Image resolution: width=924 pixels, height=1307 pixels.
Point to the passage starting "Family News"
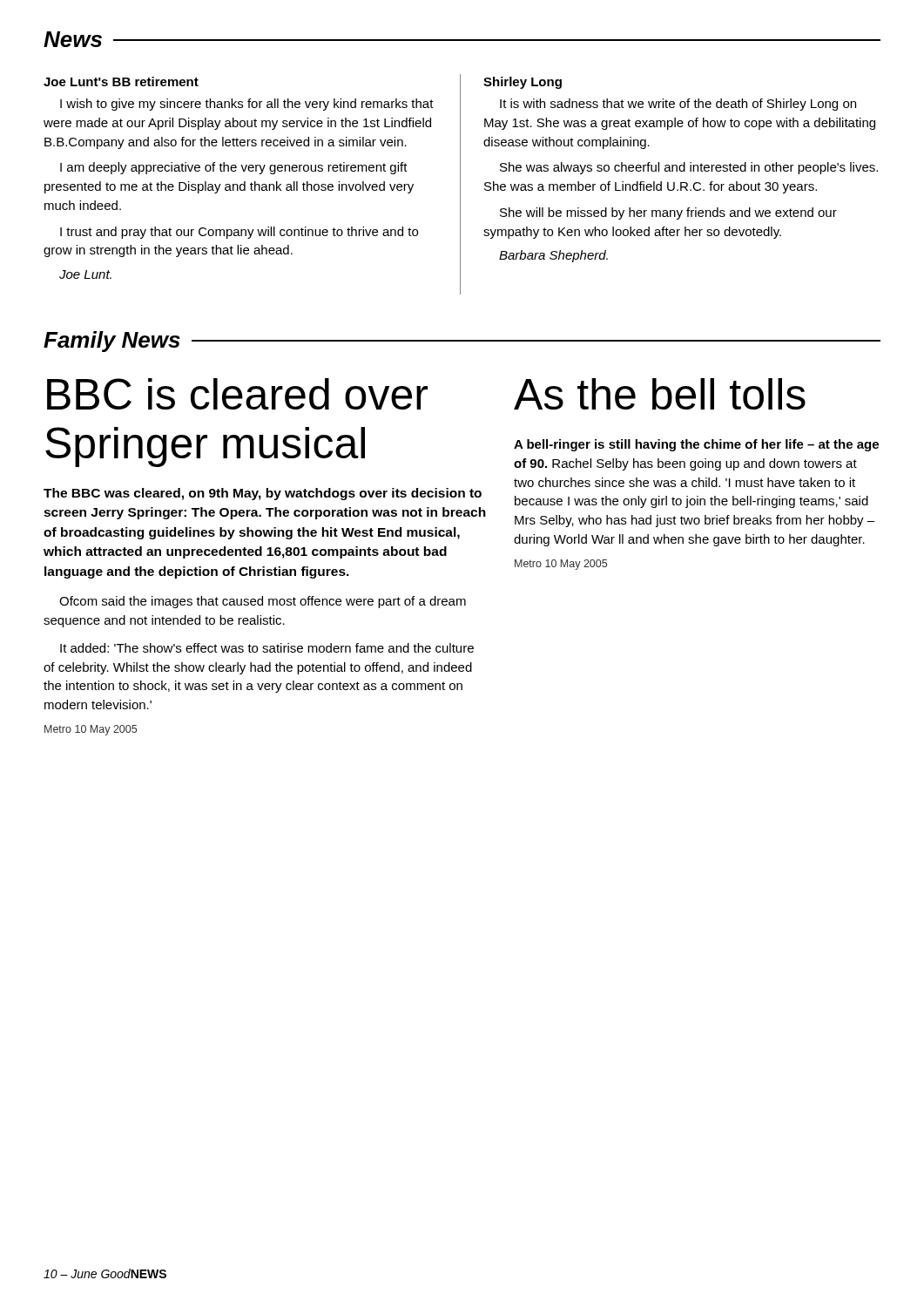click(462, 340)
